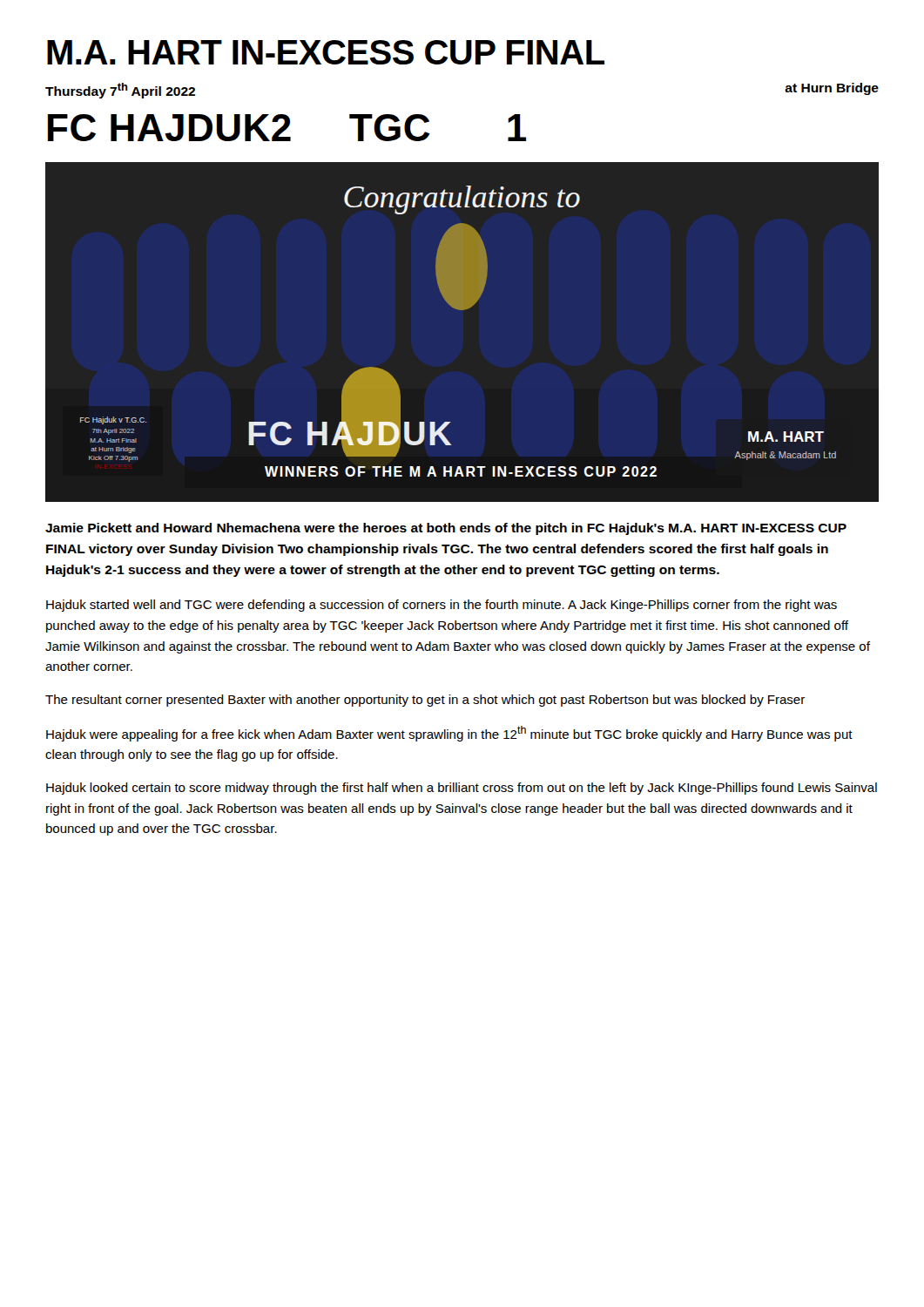Locate the text block with the text "Jamie Pickett and Howard Nhemachena were"
Image resolution: width=924 pixels, height=1307 pixels.
[x=446, y=549]
